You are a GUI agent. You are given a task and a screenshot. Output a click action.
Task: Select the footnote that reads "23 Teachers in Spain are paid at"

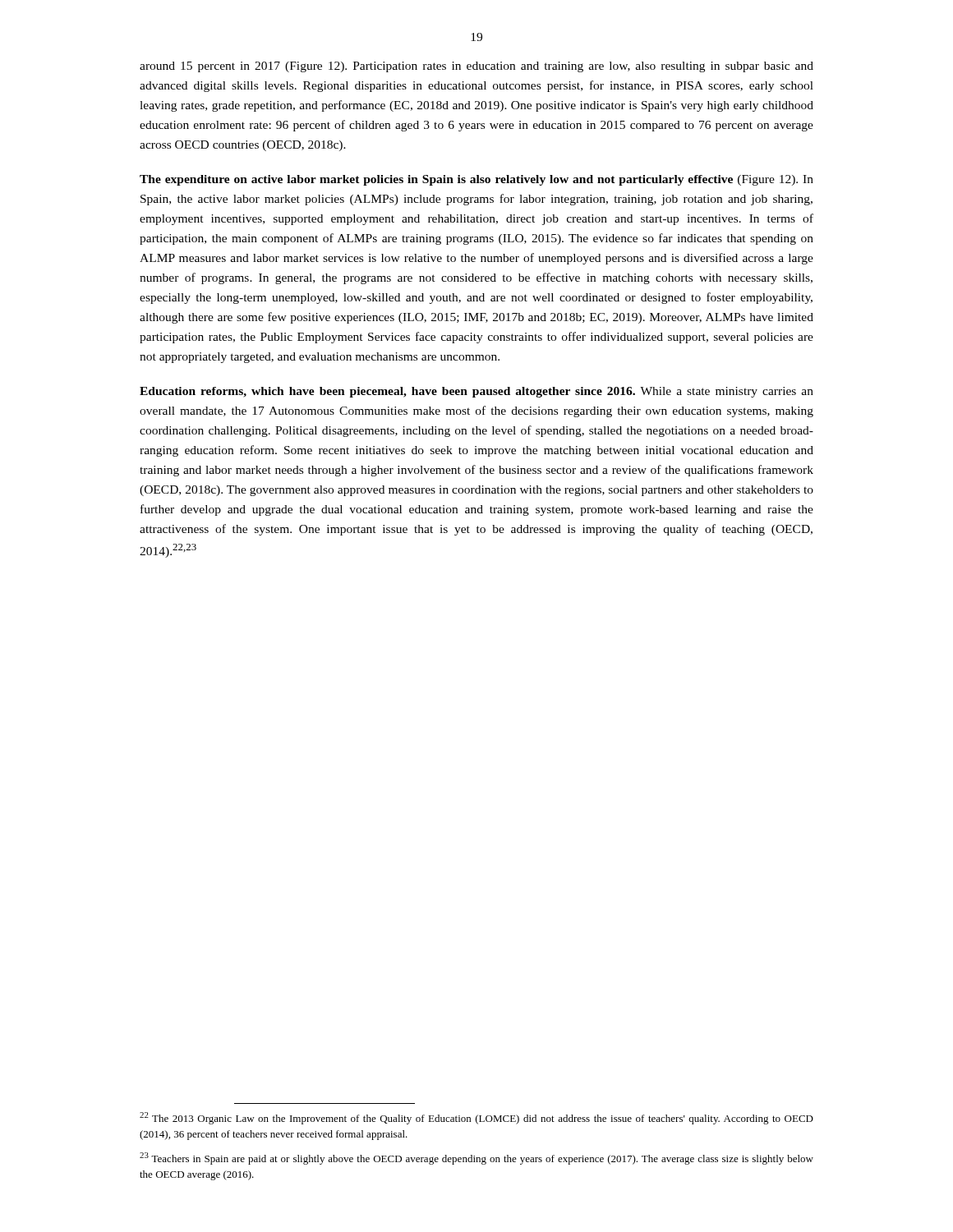point(476,1165)
